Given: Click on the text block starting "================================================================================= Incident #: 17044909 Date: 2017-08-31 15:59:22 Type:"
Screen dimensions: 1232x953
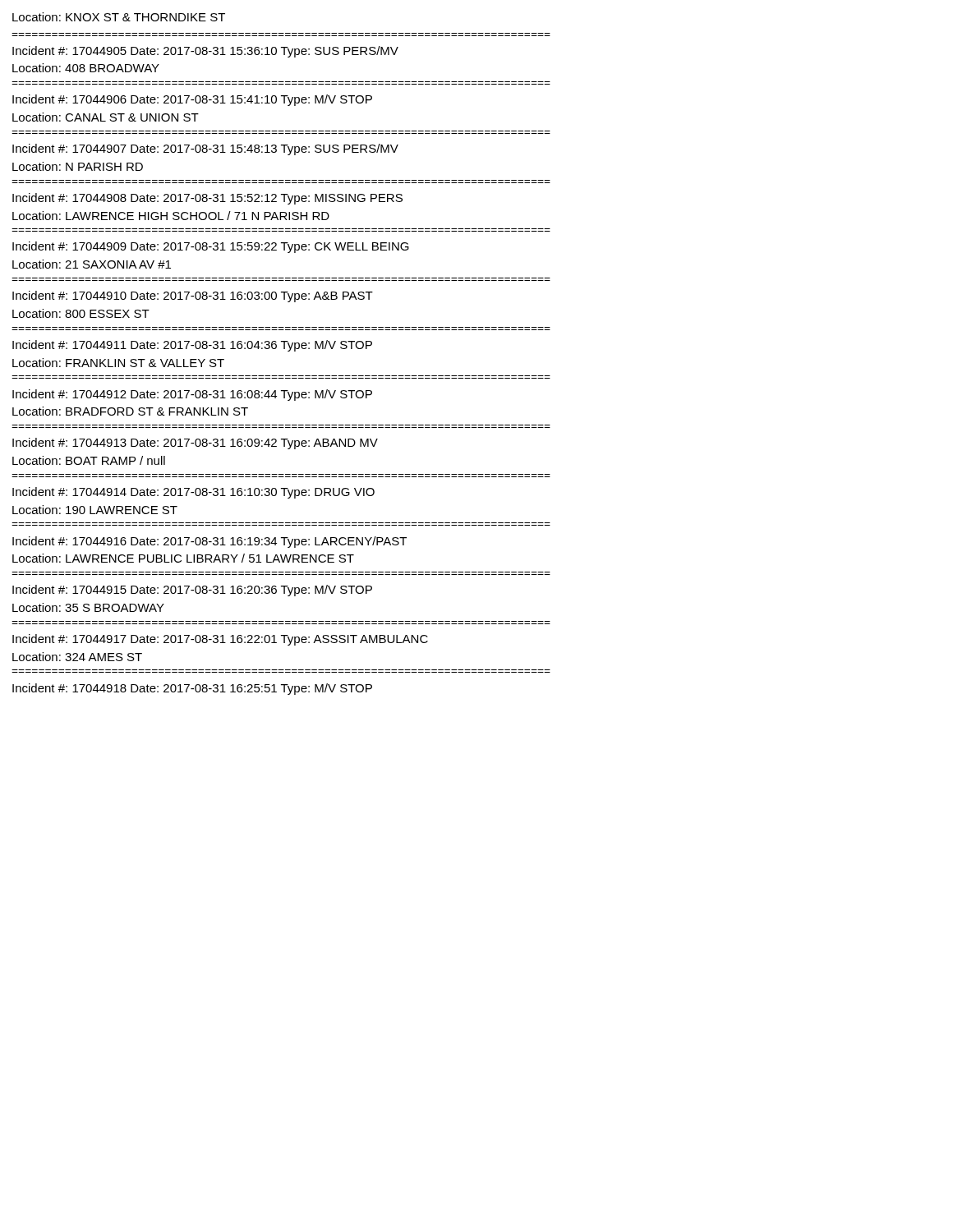Looking at the screenshot, I should [211, 247].
